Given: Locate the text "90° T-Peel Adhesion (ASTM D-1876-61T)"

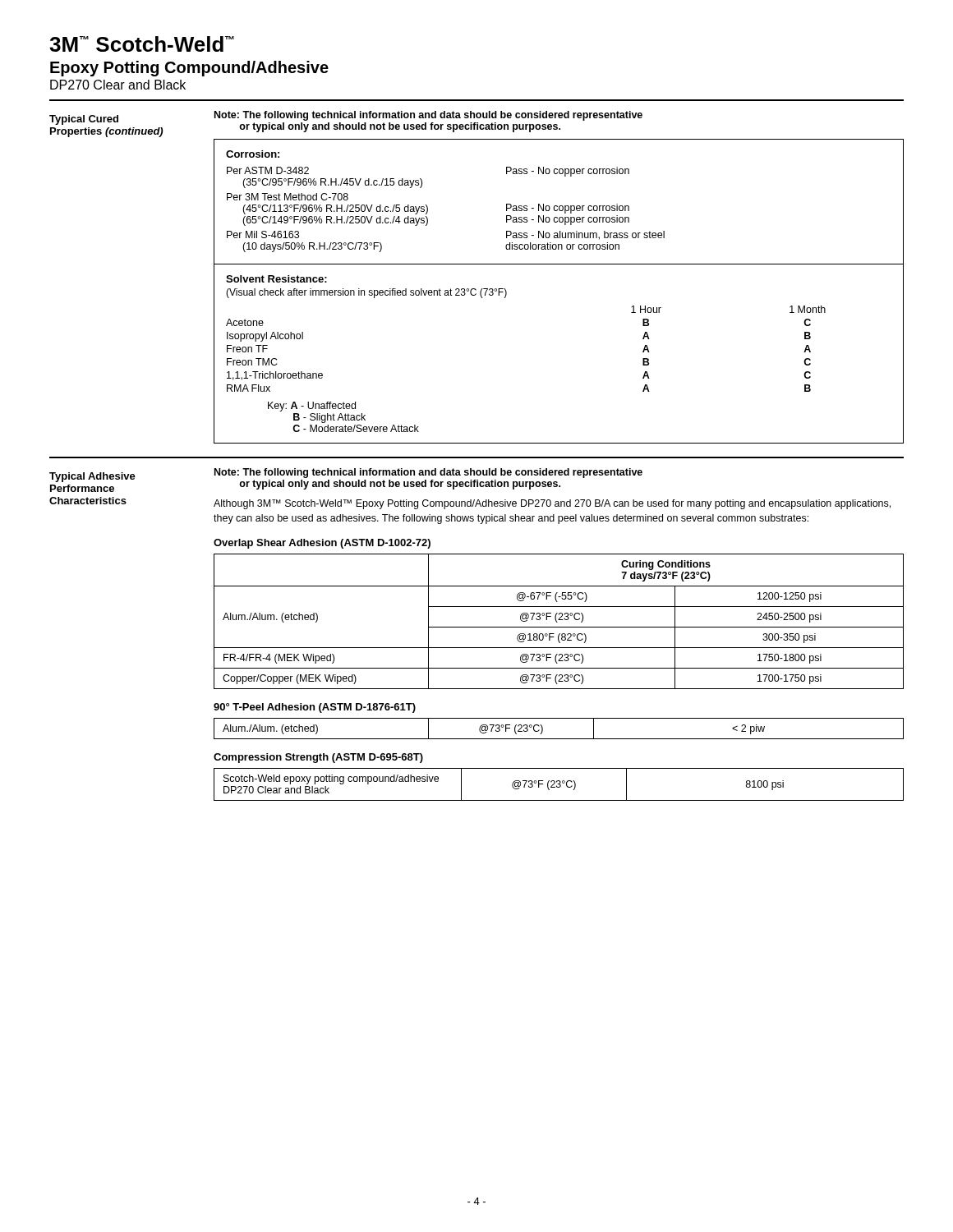Looking at the screenshot, I should [315, 707].
